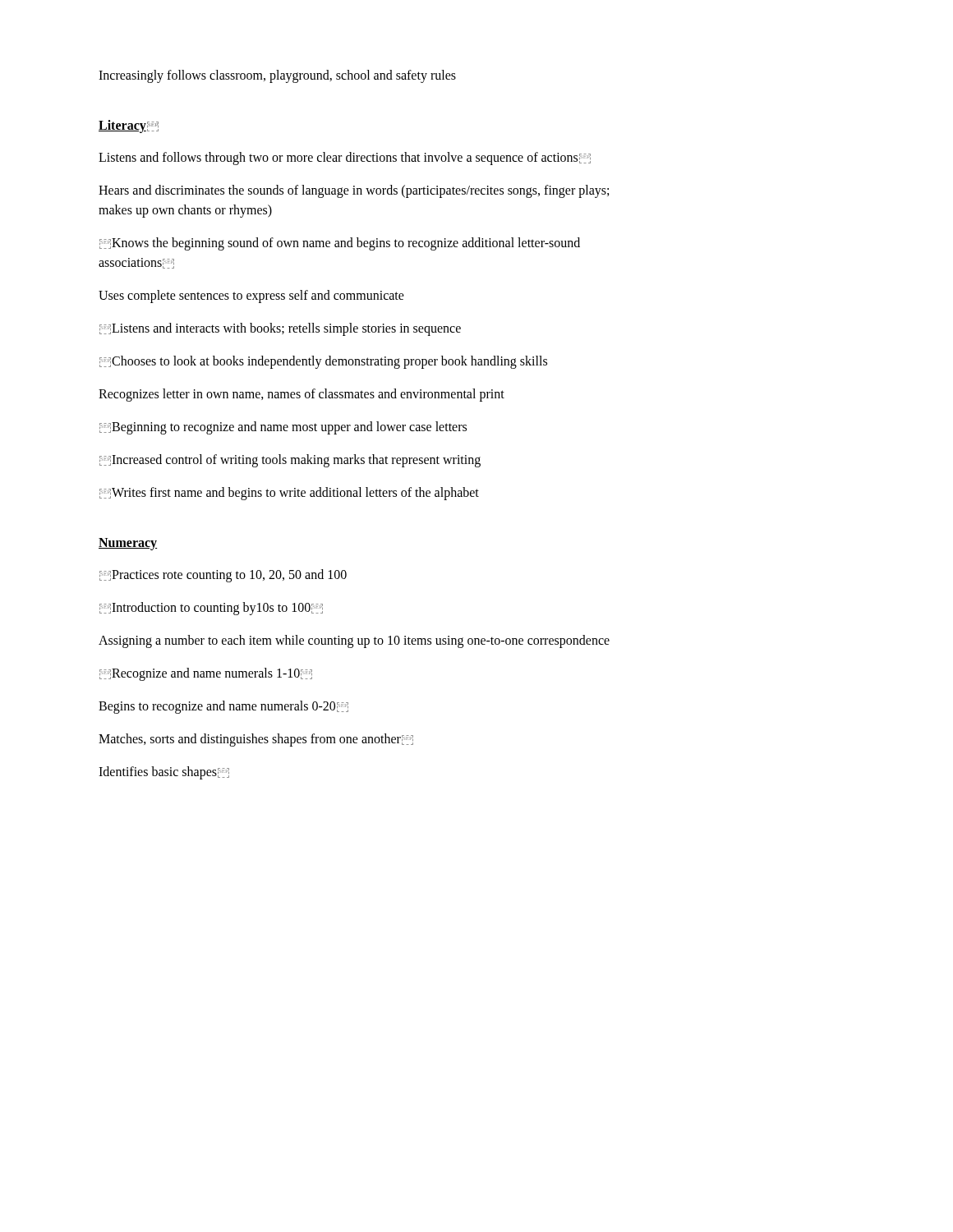Viewport: 953px width, 1232px height.
Task: Select the list item containing "Hears and discriminates"
Action: [x=354, y=200]
